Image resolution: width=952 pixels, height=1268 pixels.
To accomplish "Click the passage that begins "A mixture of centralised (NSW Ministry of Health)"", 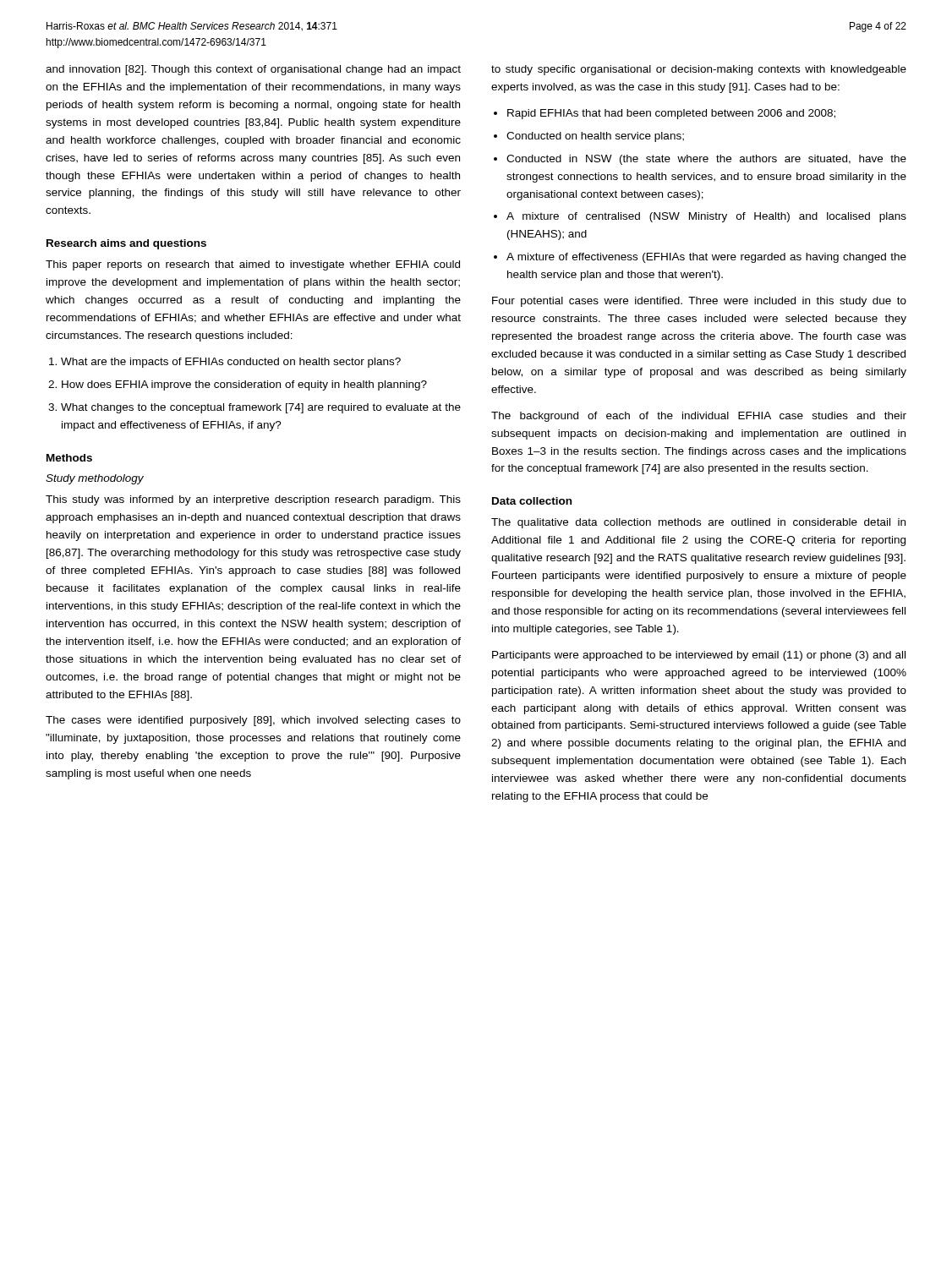I will click(x=706, y=225).
